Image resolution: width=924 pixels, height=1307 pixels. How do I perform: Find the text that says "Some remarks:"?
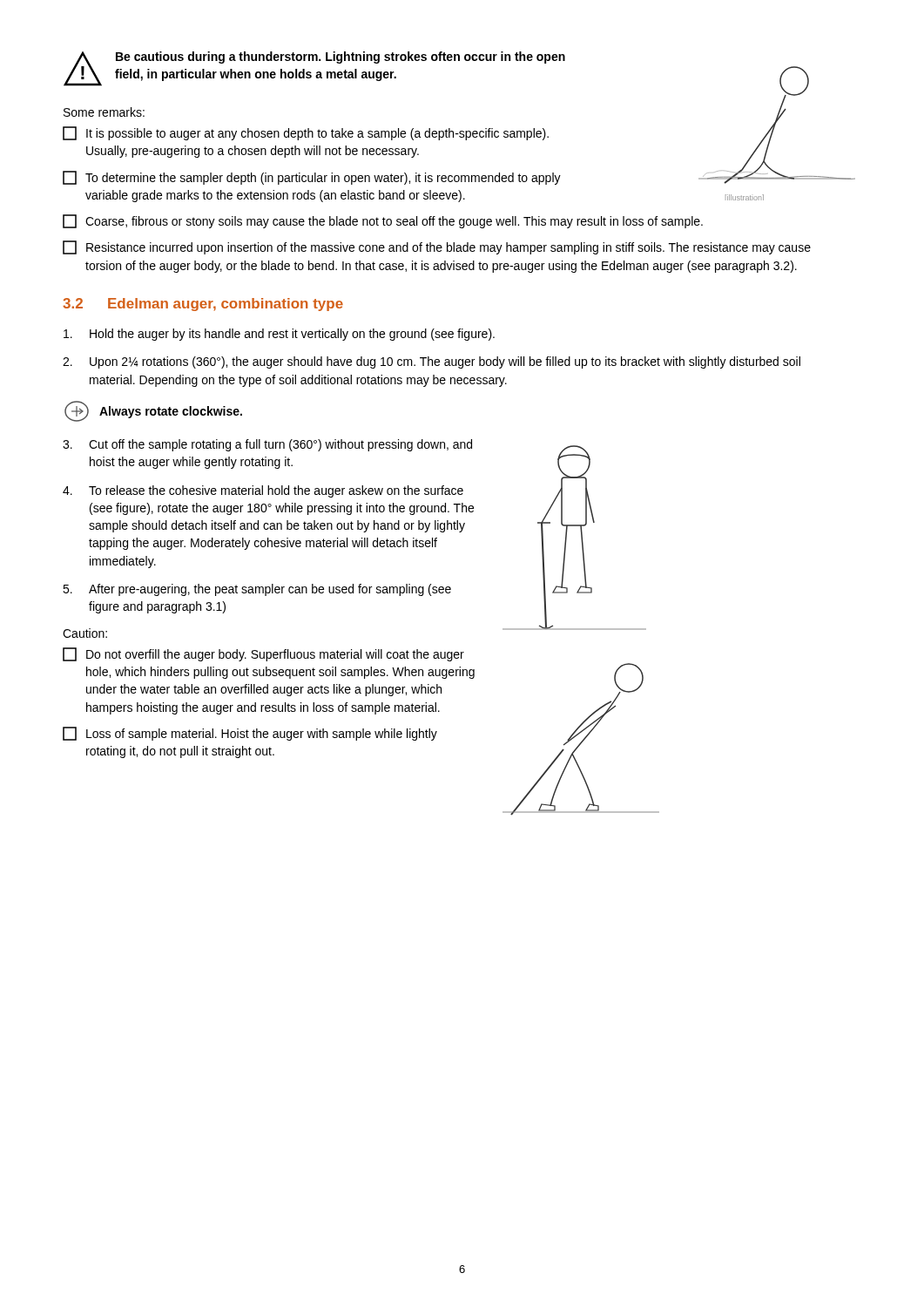click(104, 112)
